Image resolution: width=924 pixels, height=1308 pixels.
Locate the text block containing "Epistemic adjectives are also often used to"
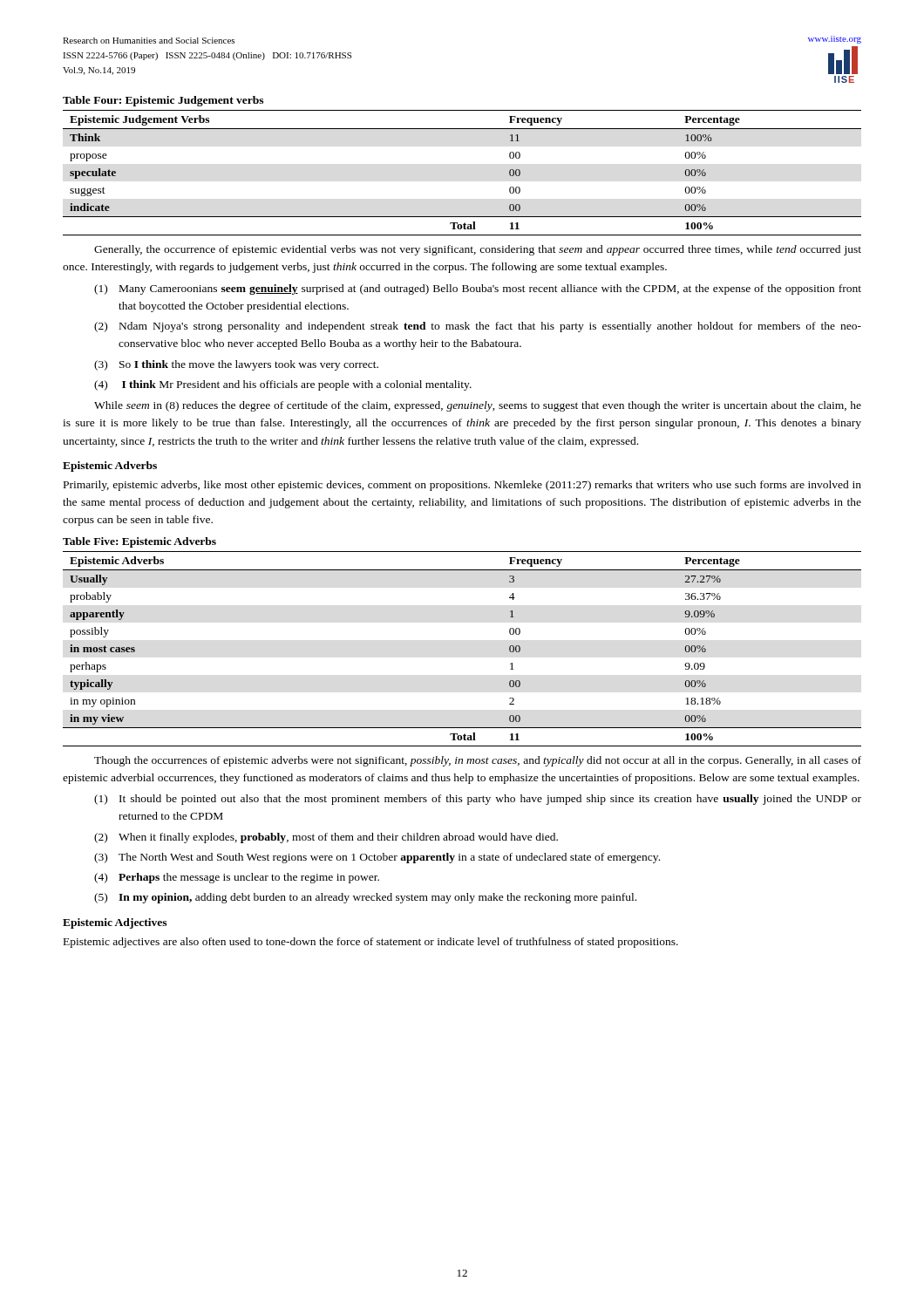(371, 941)
